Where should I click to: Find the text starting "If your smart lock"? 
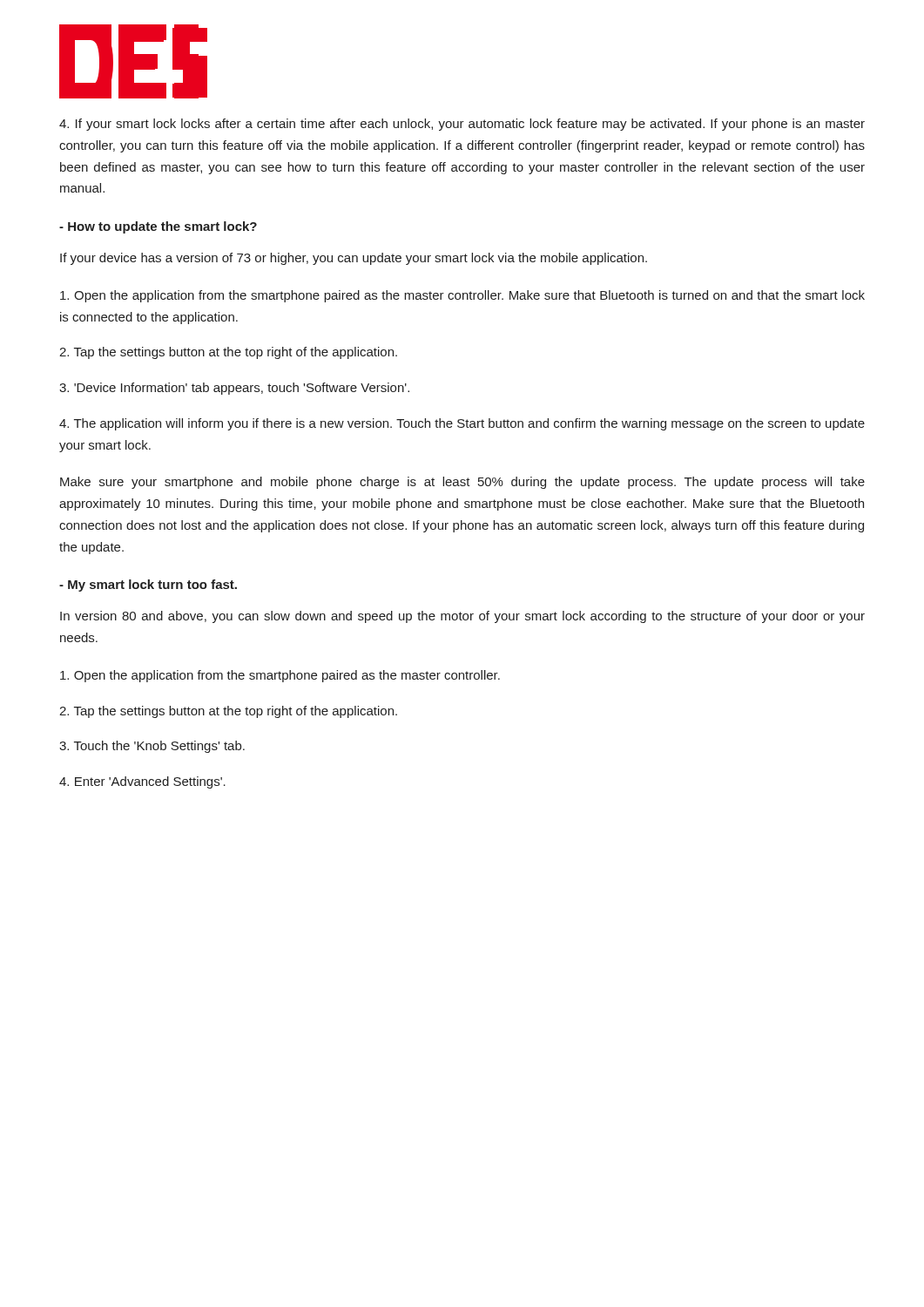click(x=462, y=156)
